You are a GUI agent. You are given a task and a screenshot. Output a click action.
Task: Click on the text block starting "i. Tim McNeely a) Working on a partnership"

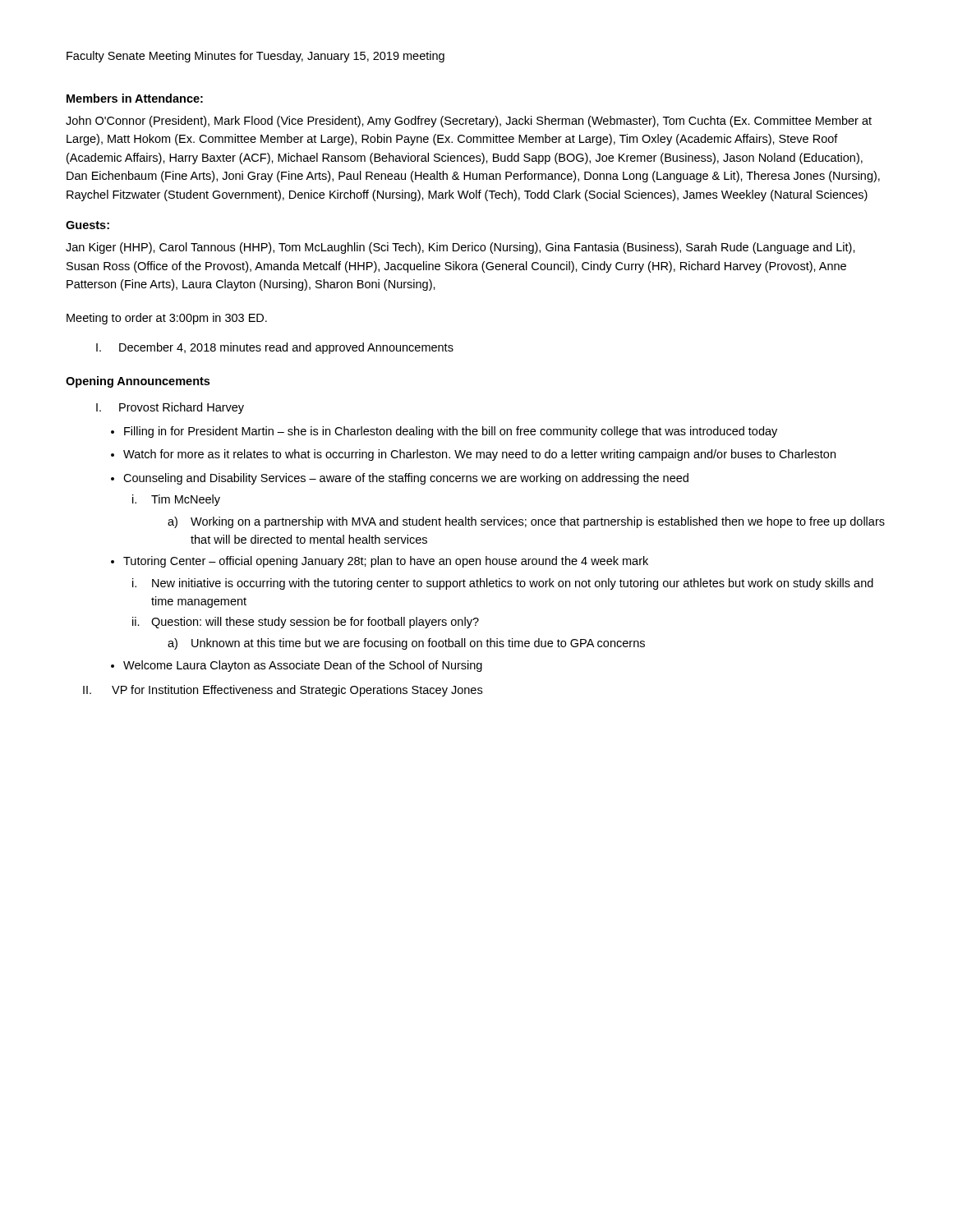(509, 520)
